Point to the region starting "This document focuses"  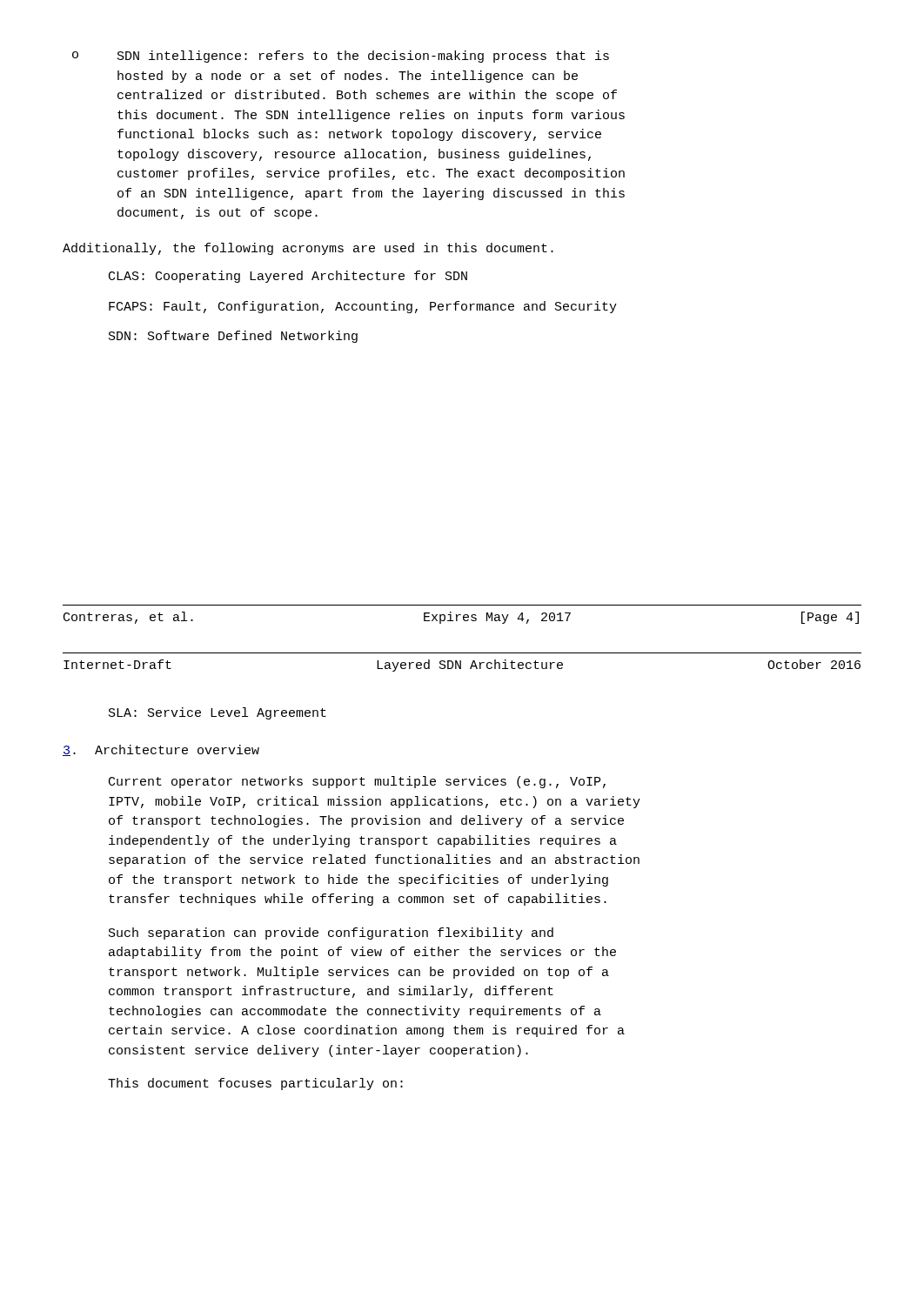tap(257, 1084)
